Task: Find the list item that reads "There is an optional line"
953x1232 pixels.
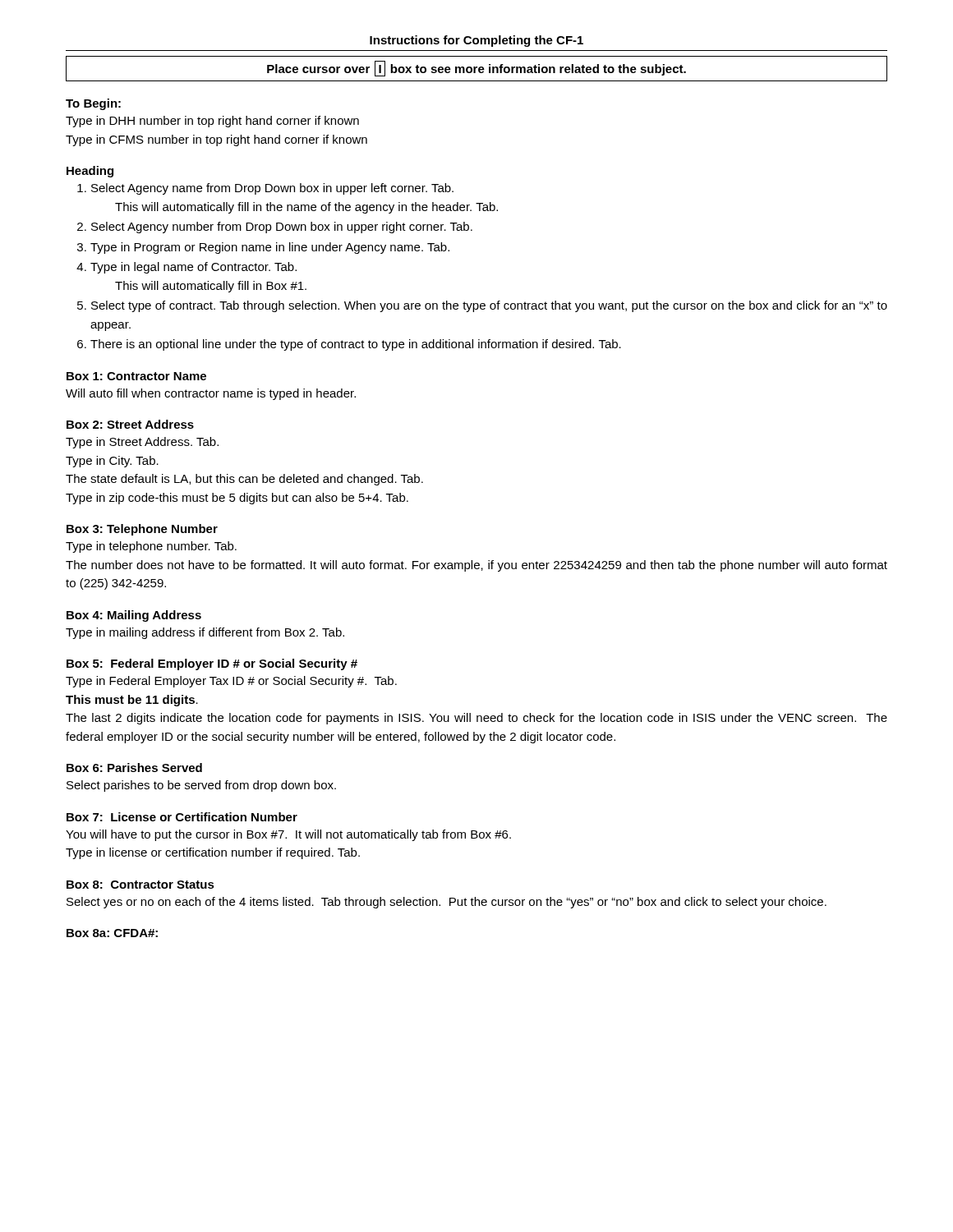Action: click(x=356, y=344)
